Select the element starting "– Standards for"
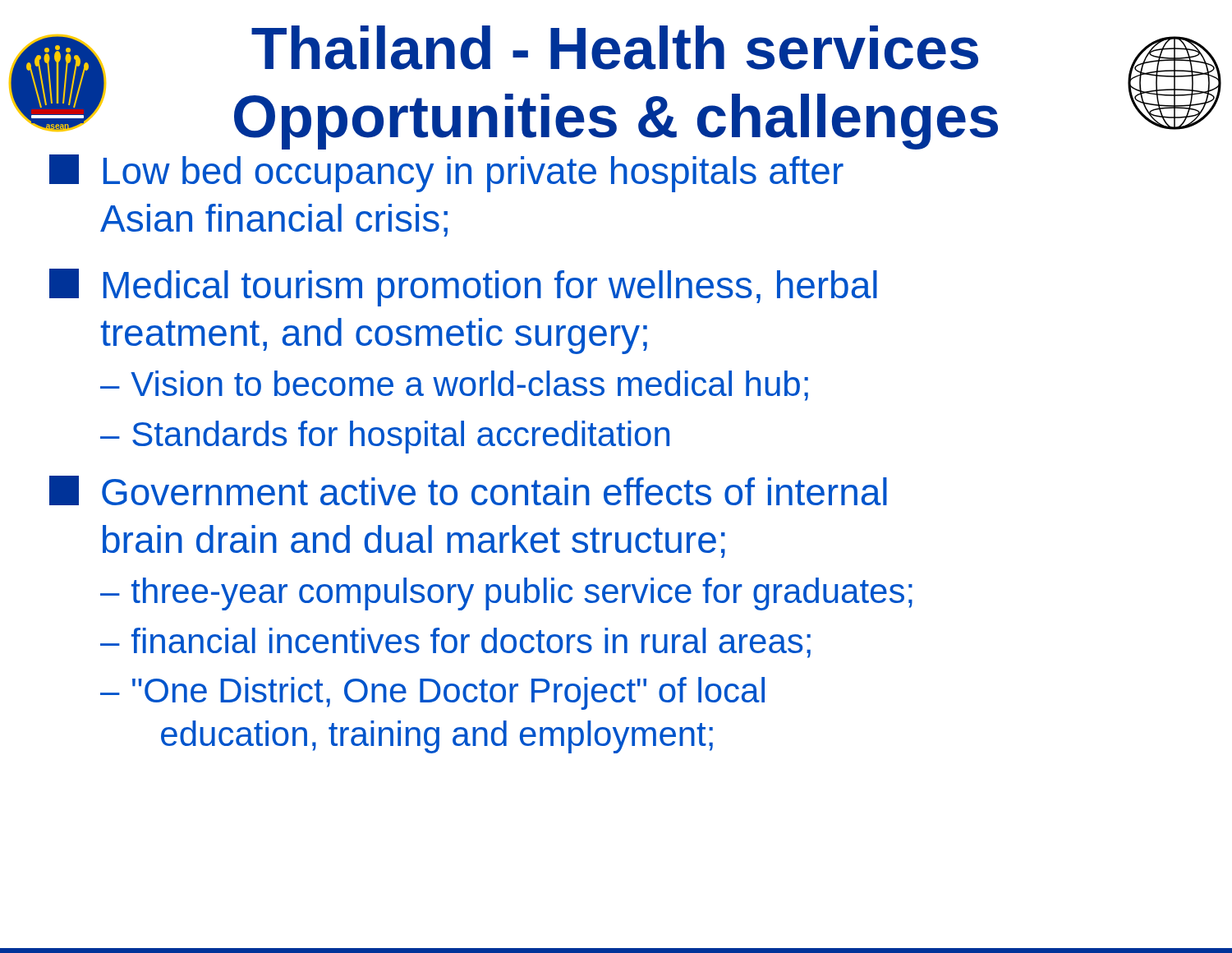This screenshot has width=1232, height=953. pyautogui.click(x=386, y=434)
